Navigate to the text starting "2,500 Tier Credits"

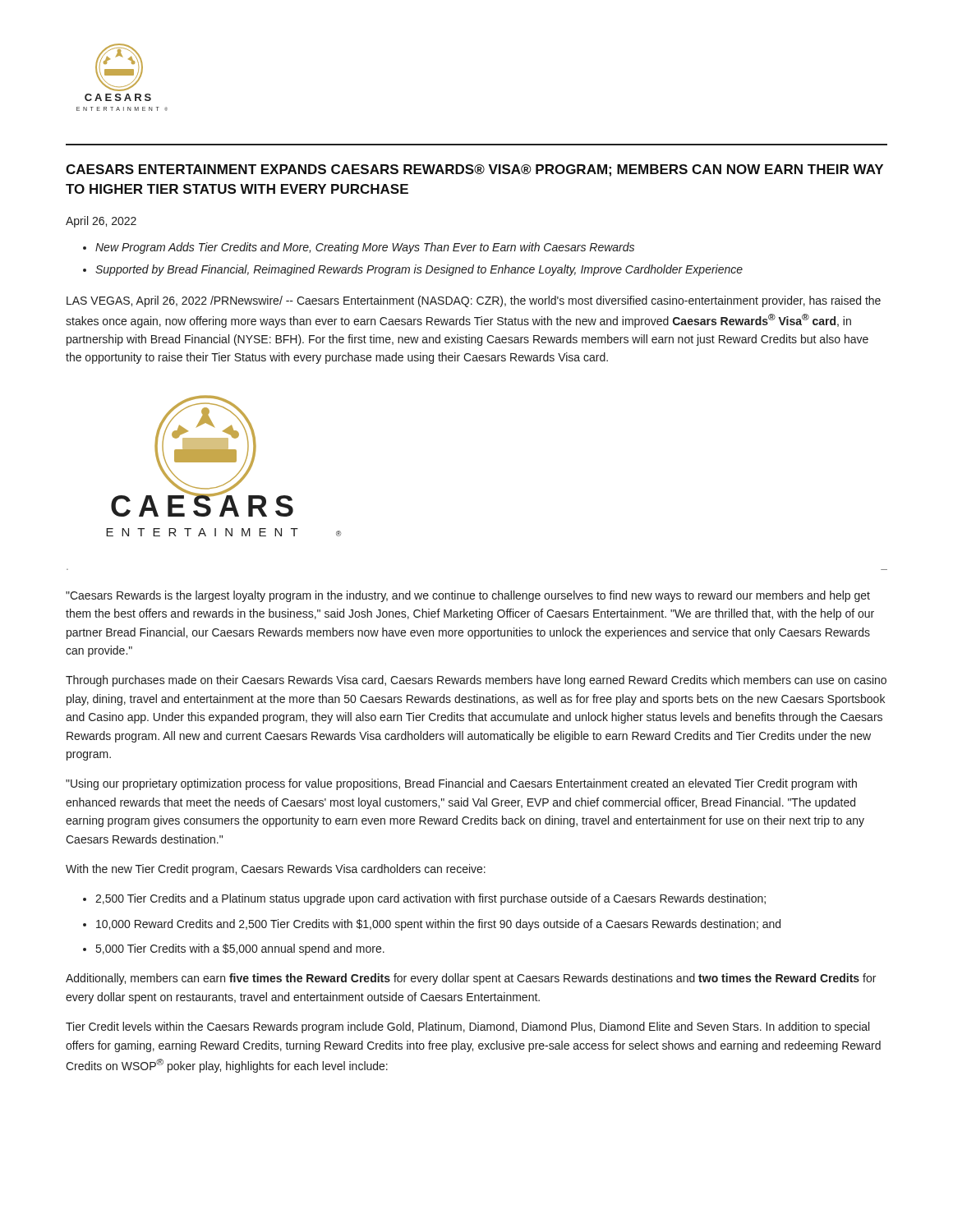click(431, 899)
